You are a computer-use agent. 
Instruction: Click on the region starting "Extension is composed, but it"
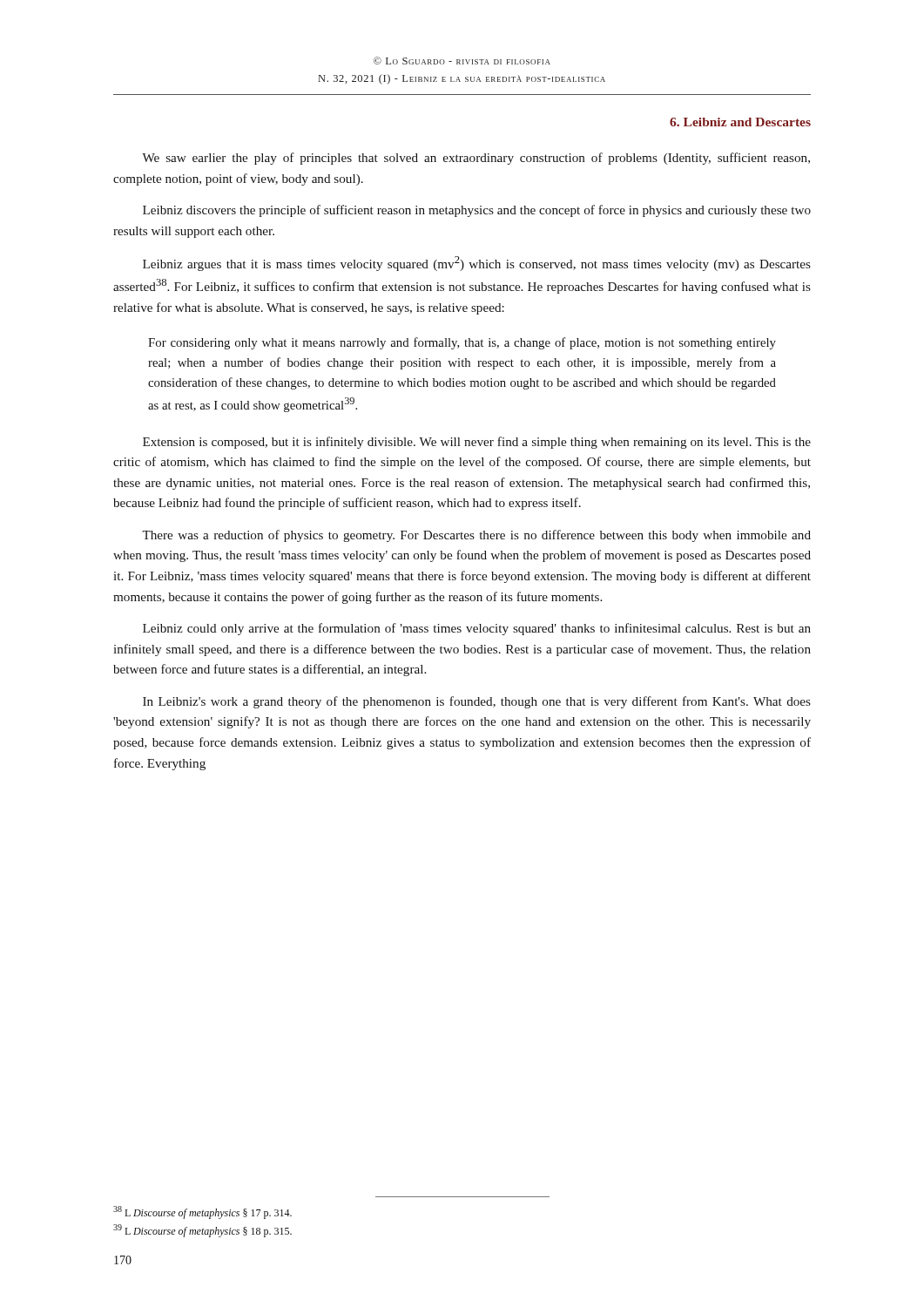pos(462,602)
